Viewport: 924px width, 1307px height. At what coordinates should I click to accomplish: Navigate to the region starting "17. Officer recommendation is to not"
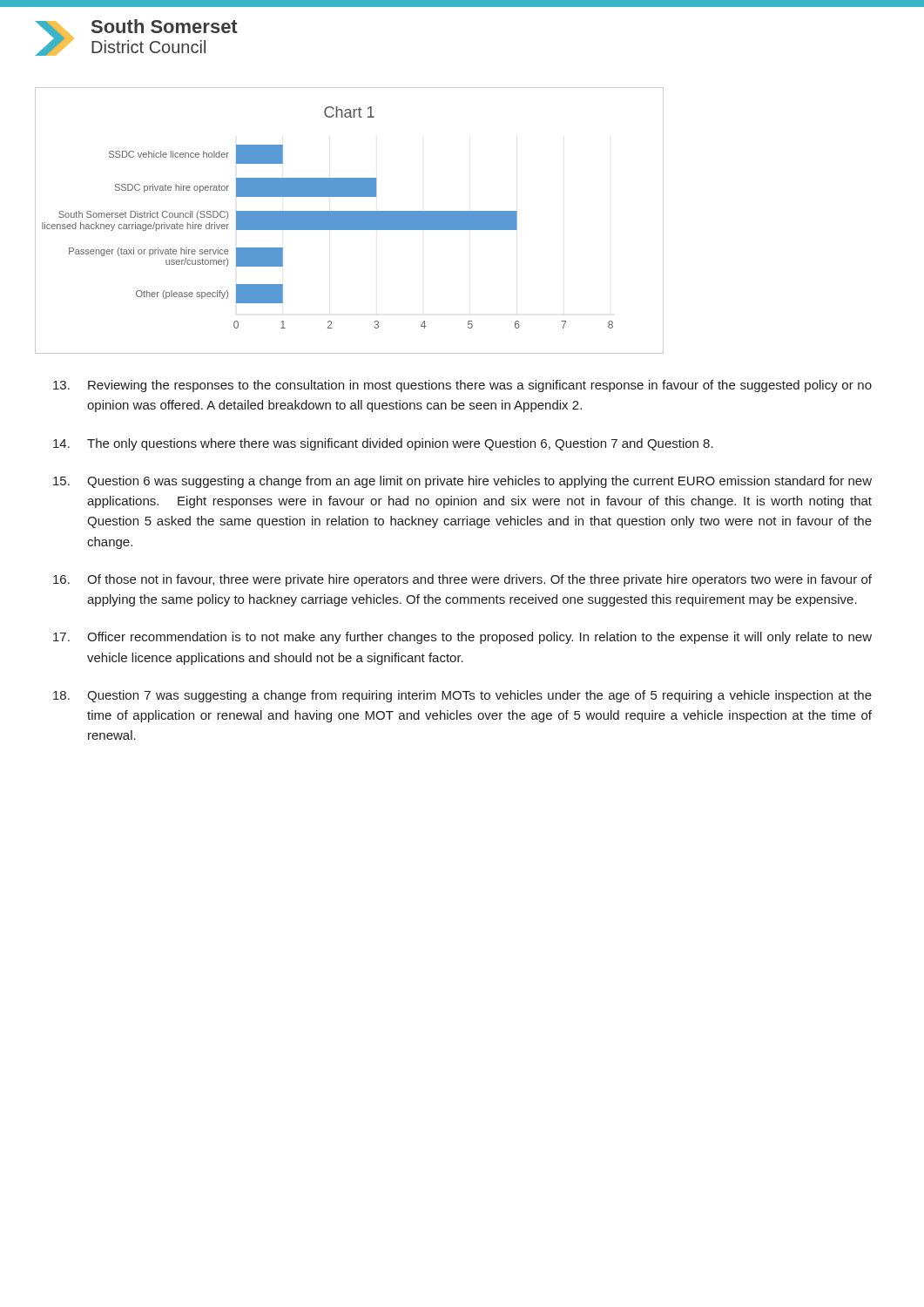click(462, 647)
